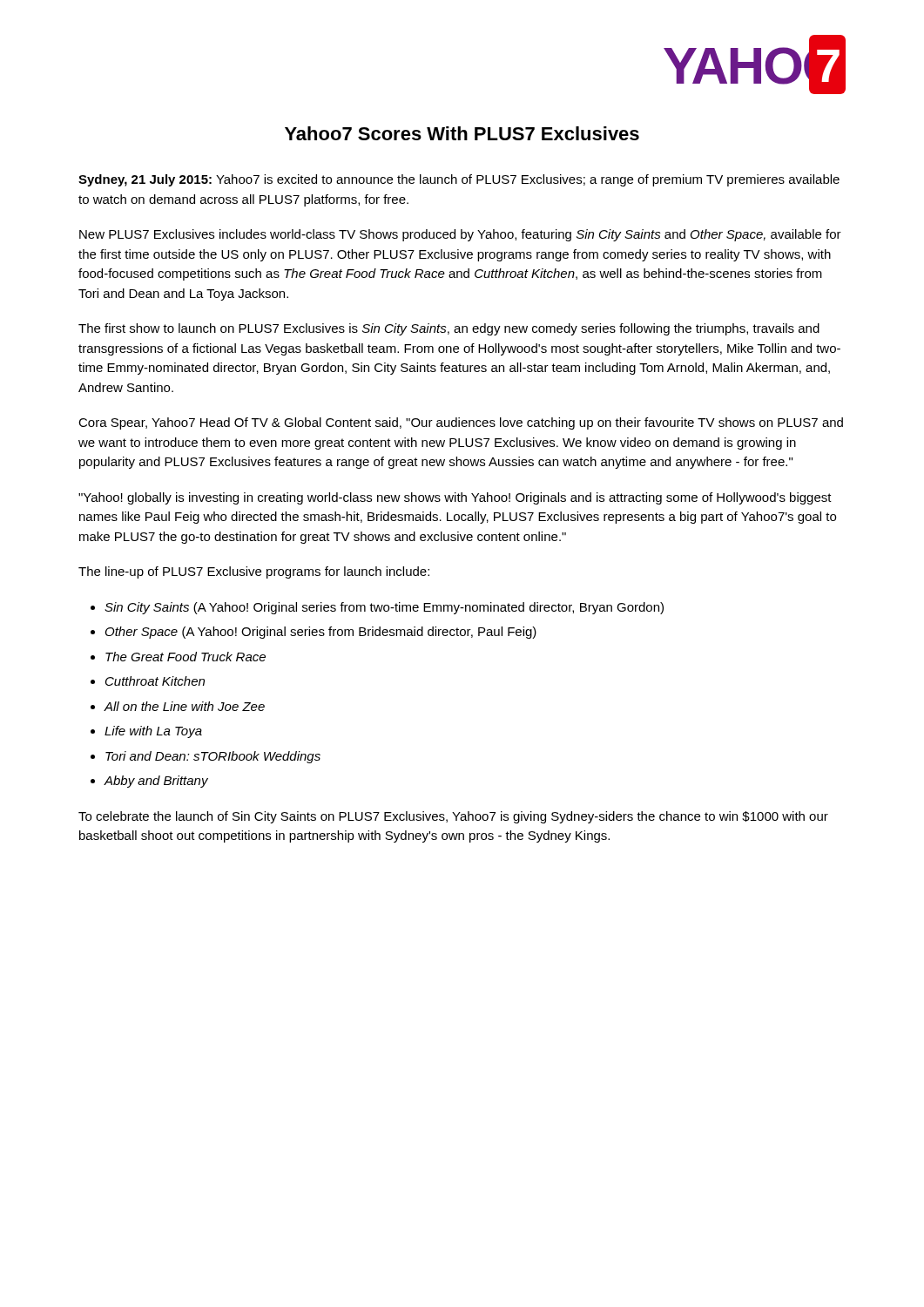Click on the text starting "Tori and Dean: sTORIbook Weddings"
Image resolution: width=924 pixels, height=1307 pixels.
213,755
